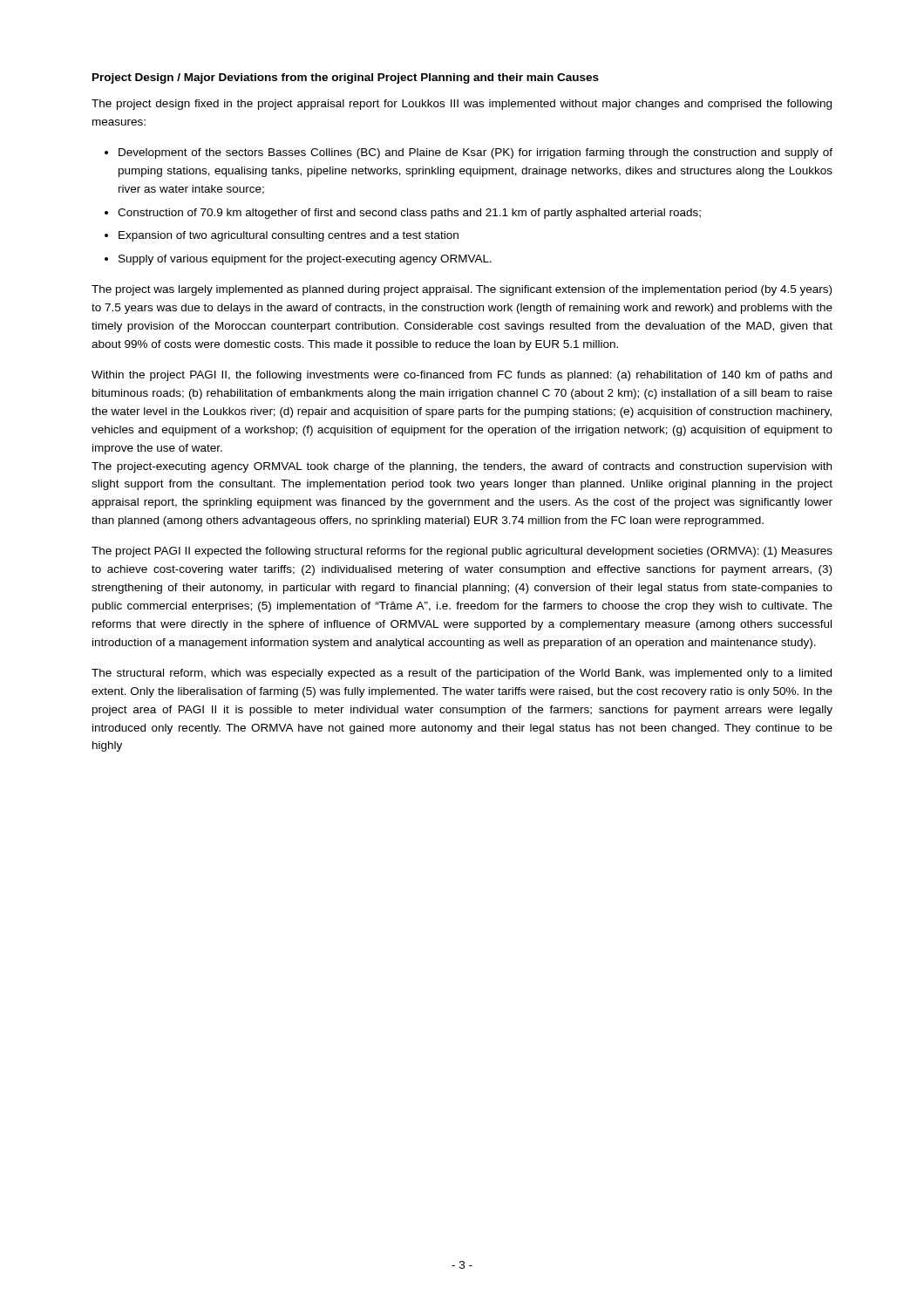Click the passage that begins "The structural reform, which was especially"

click(x=462, y=709)
